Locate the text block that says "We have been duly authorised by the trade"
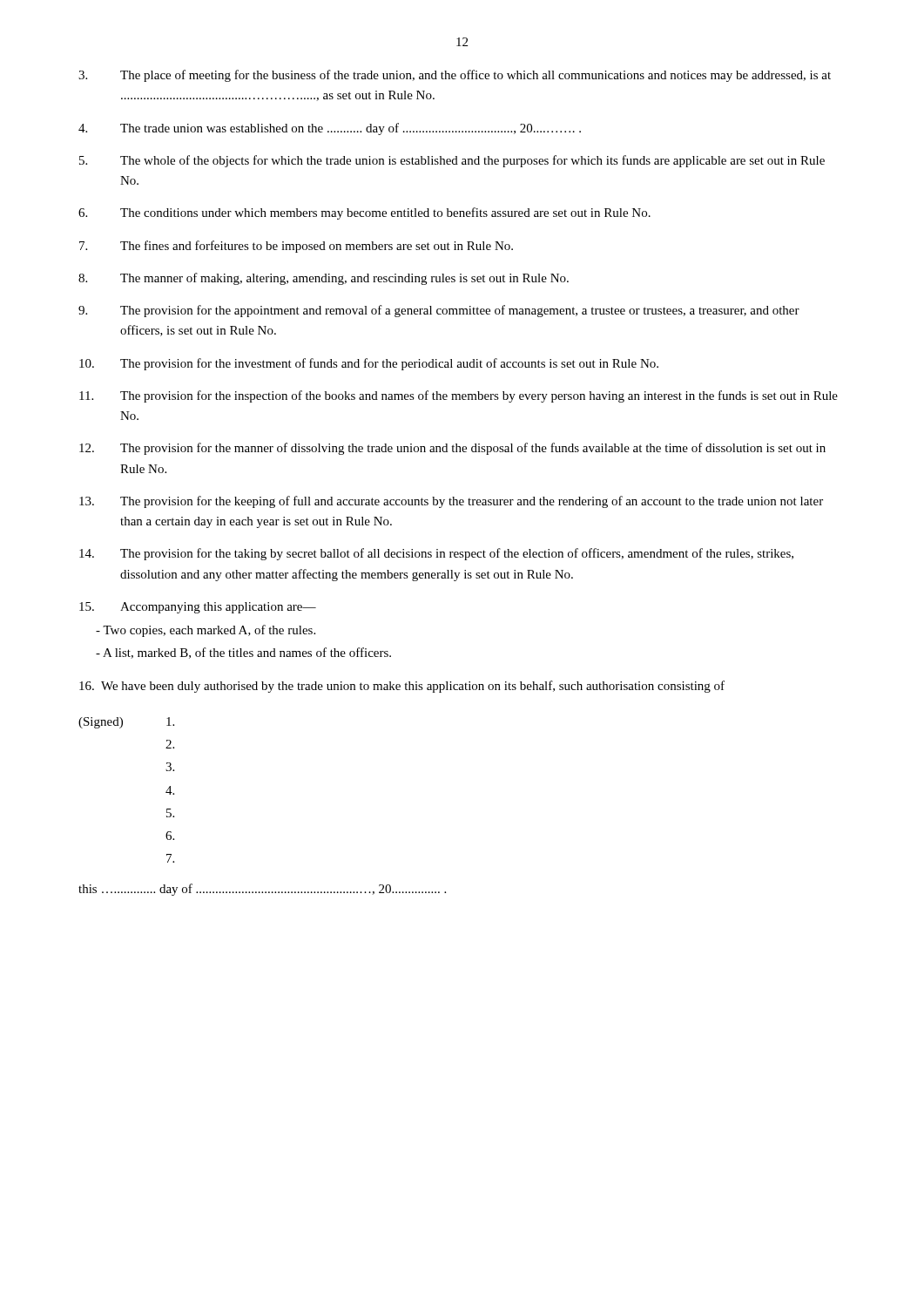The width and height of the screenshot is (924, 1307). [x=402, y=685]
